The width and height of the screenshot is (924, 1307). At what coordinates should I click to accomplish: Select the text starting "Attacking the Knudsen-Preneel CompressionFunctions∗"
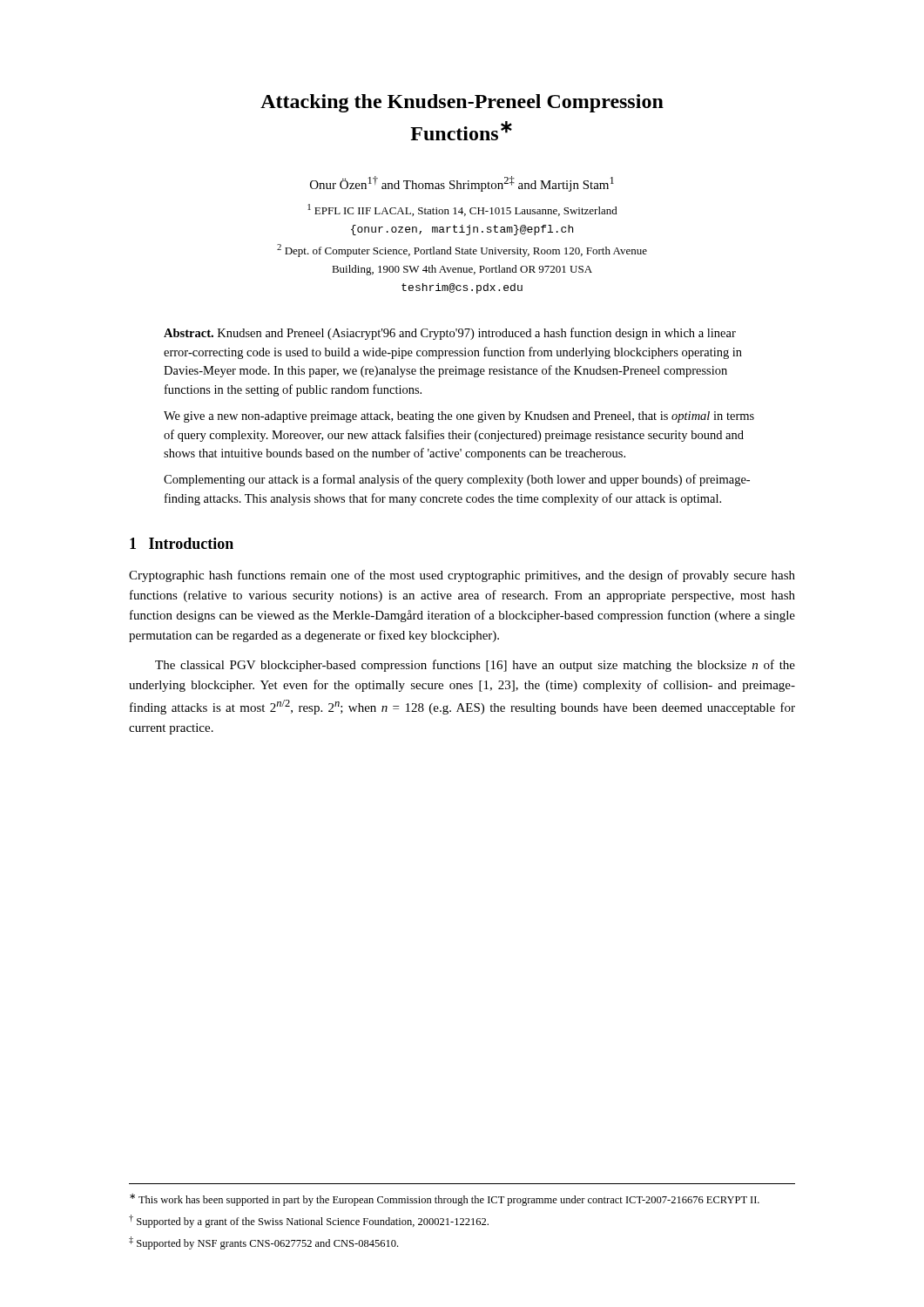pos(462,118)
